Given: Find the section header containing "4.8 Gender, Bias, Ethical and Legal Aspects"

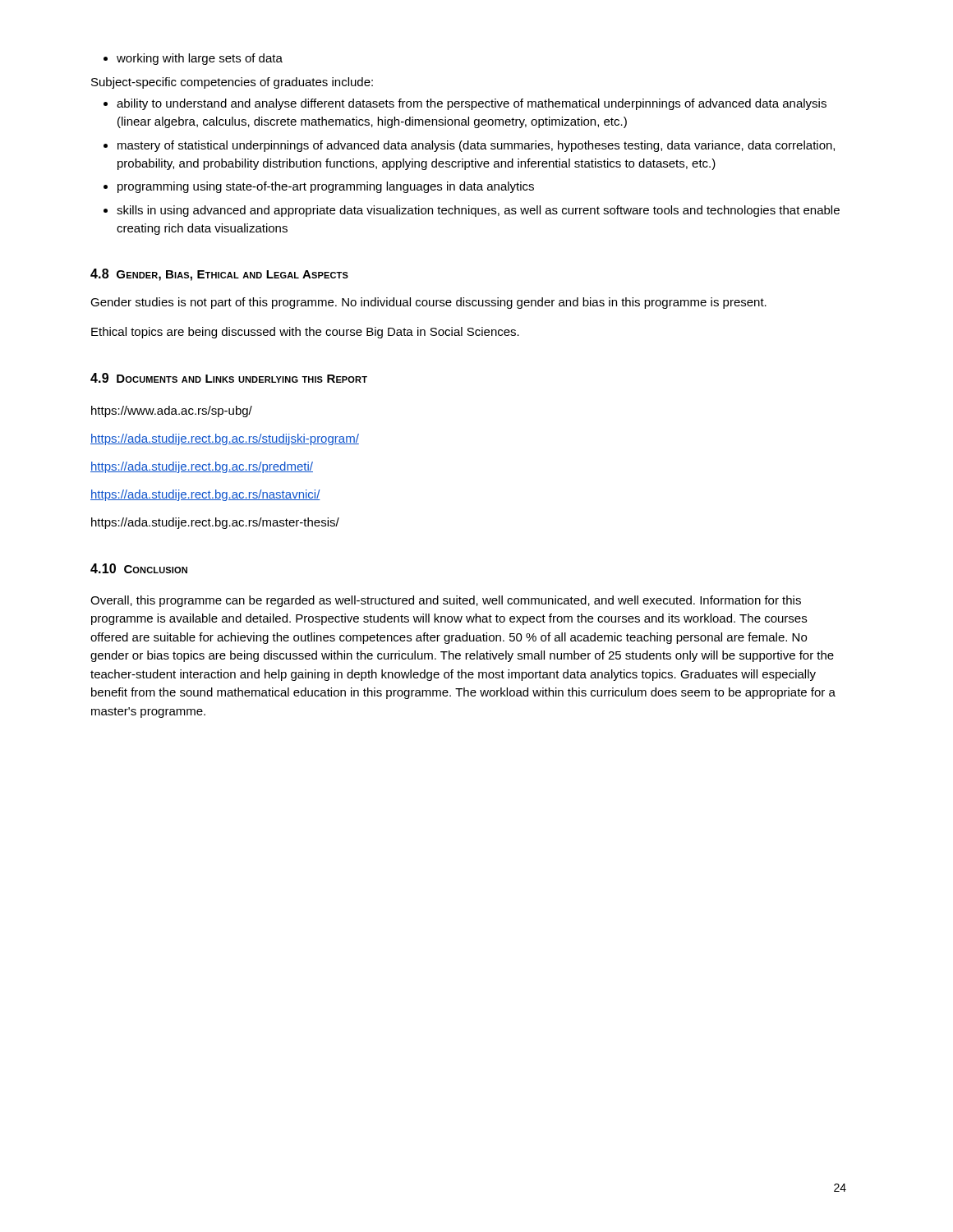Looking at the screenshot, I should pos(219,274).
